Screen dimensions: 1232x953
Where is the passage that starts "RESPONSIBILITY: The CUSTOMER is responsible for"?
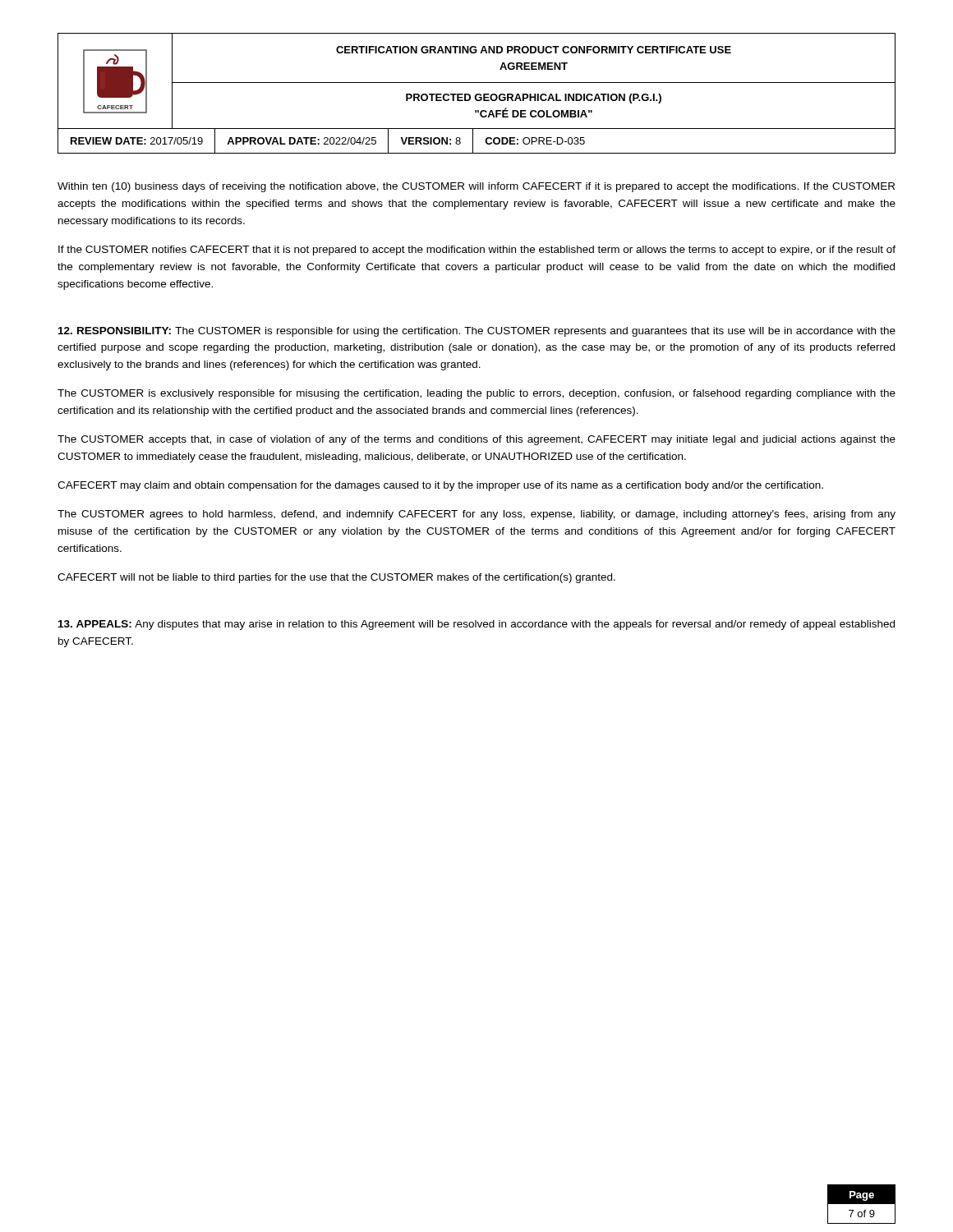point(476,347)
